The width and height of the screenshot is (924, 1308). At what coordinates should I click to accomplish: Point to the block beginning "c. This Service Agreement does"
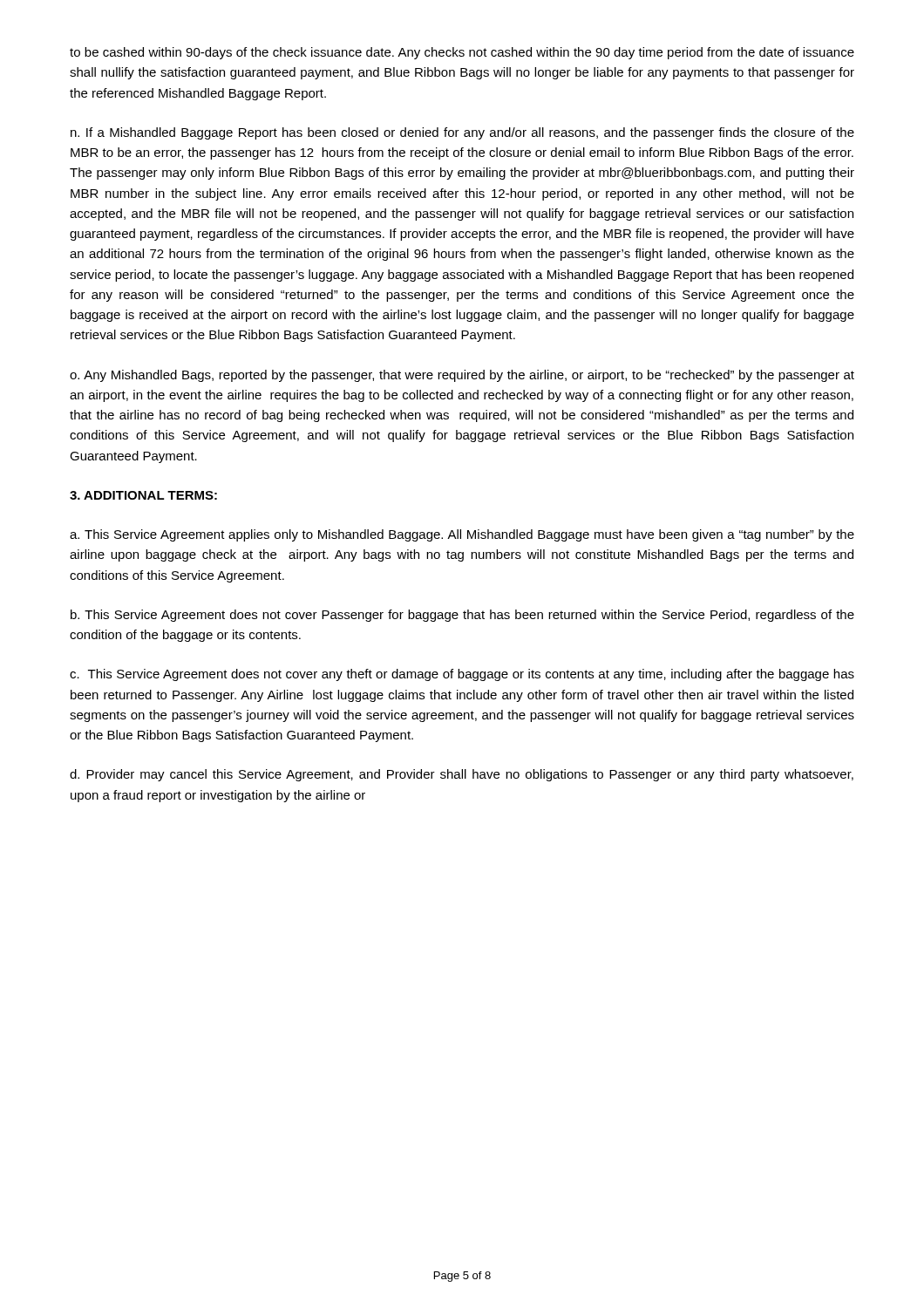[x=462, y=704]
